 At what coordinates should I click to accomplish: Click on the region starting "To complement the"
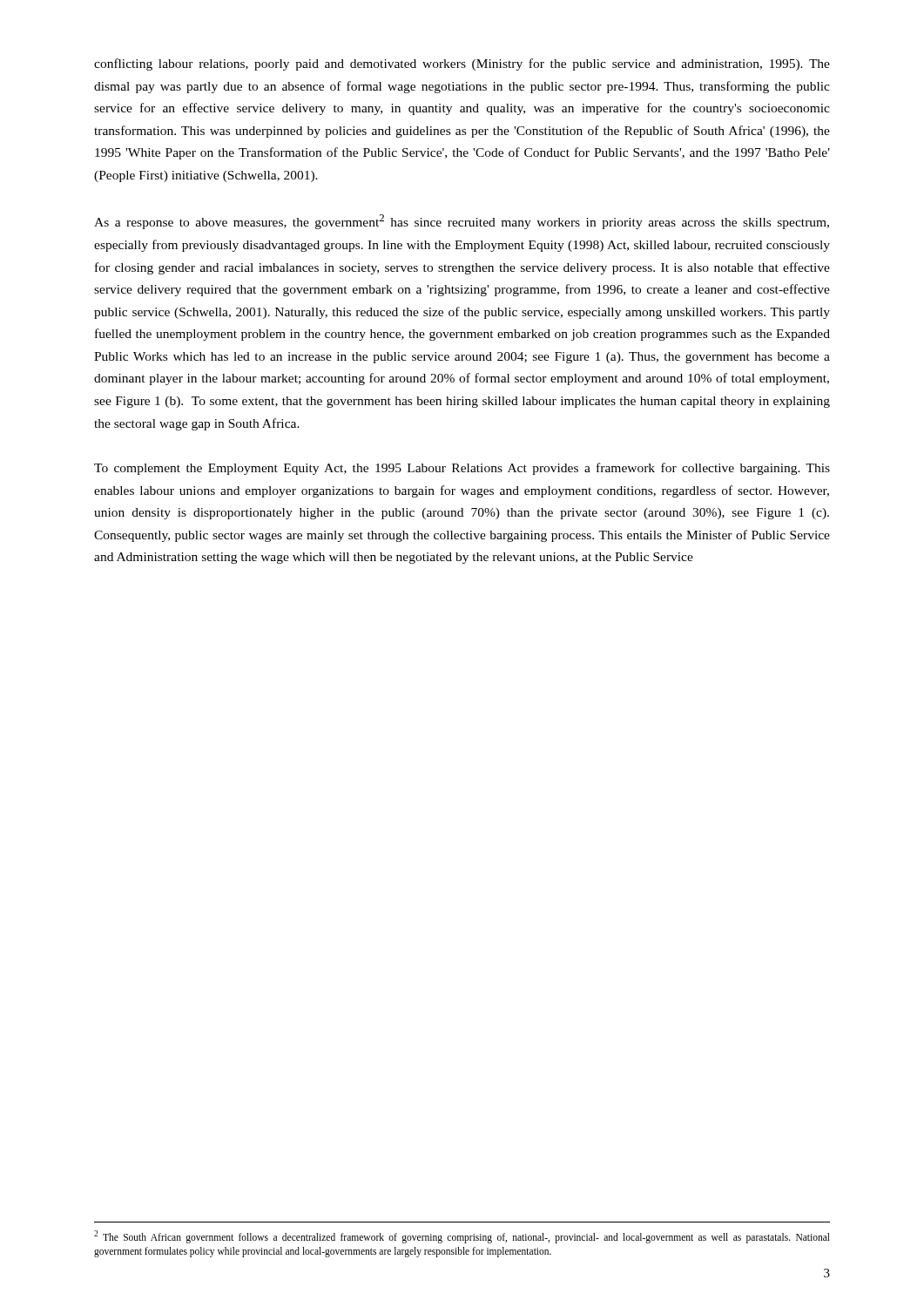(462, 512)
